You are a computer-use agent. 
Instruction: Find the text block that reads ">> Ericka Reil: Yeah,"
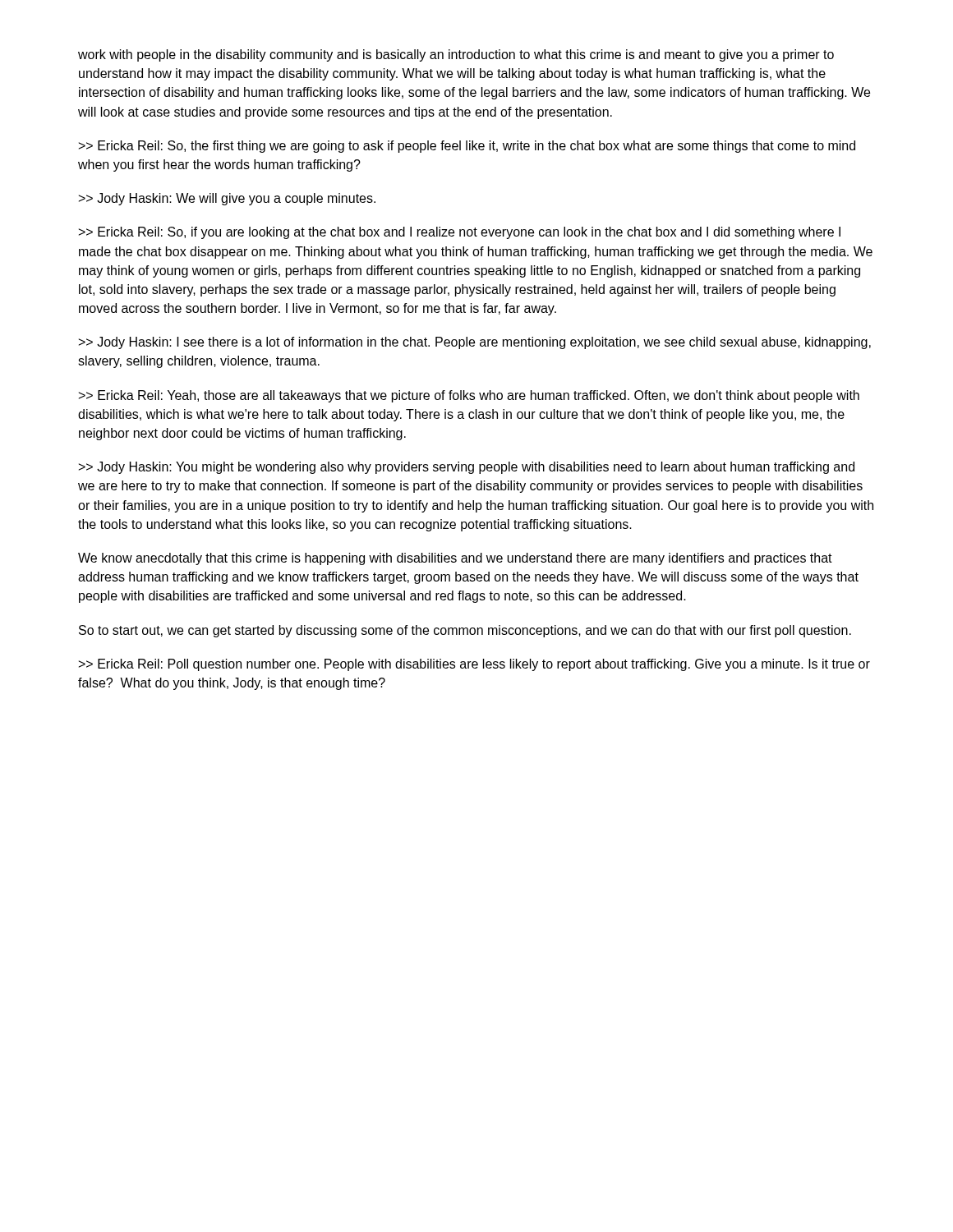point(469,414)
